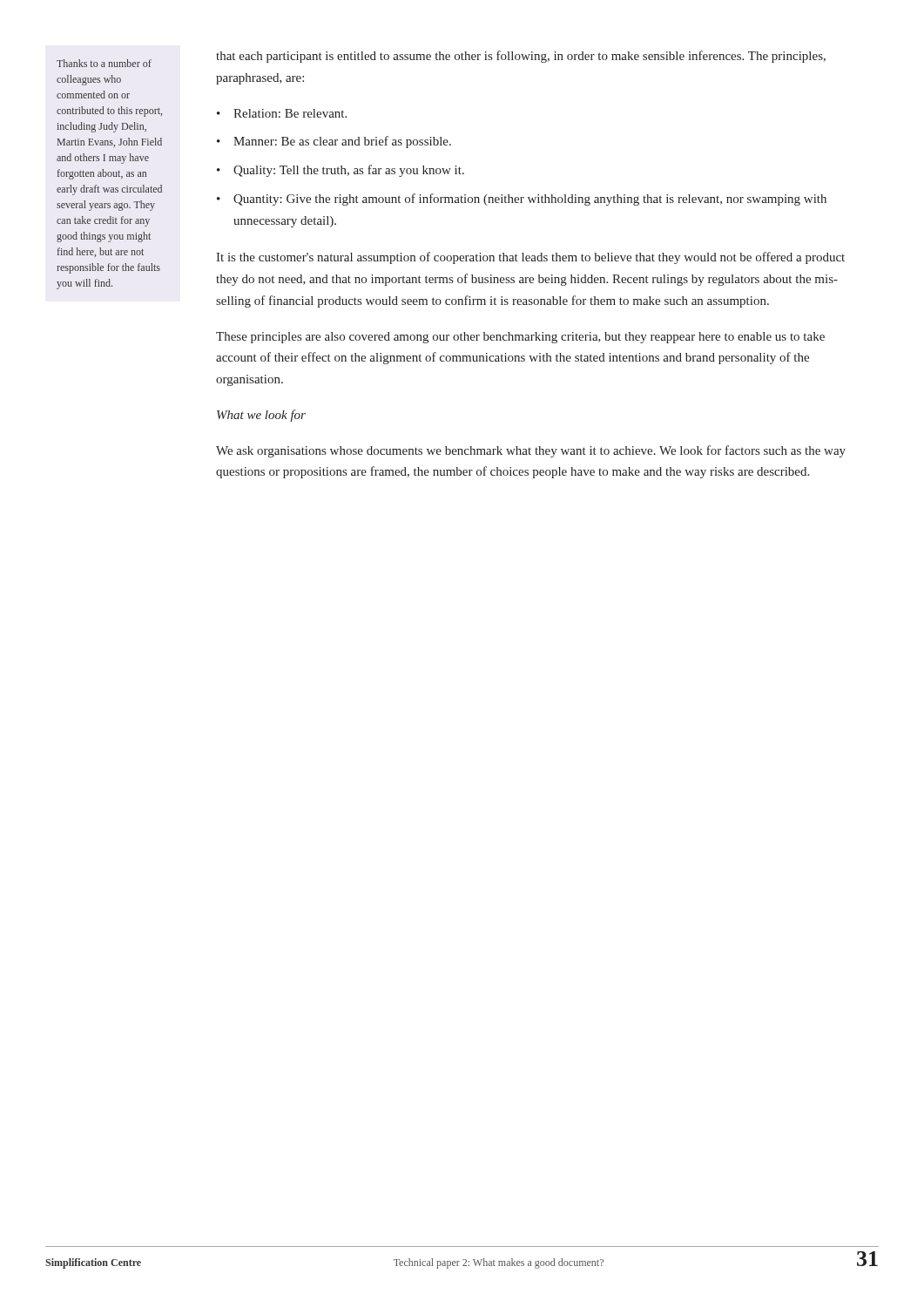
Task: Find the list item that says "Manner: Be as clear"
Action: (343, 141)
